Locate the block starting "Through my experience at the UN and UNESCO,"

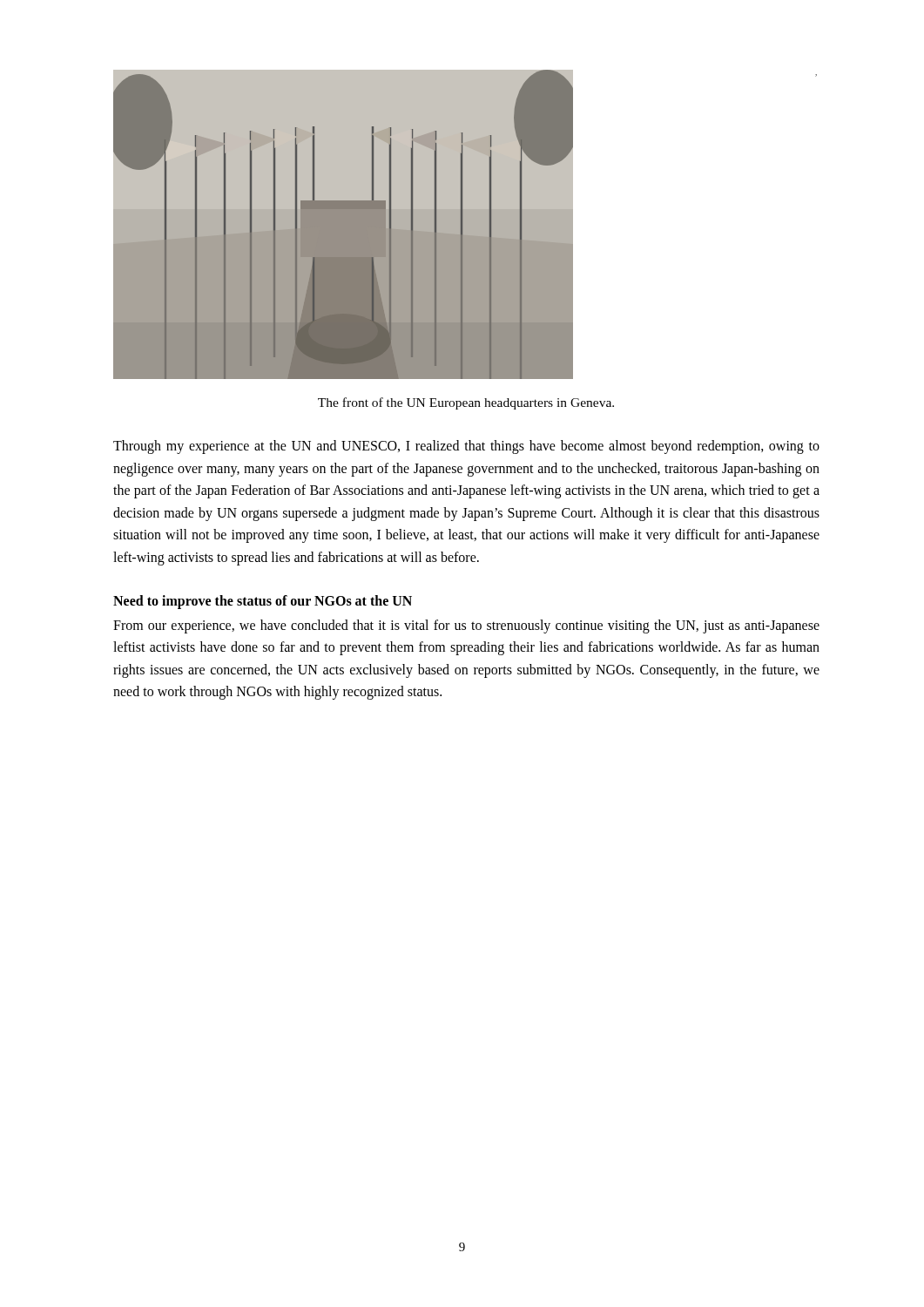point(466,501)
